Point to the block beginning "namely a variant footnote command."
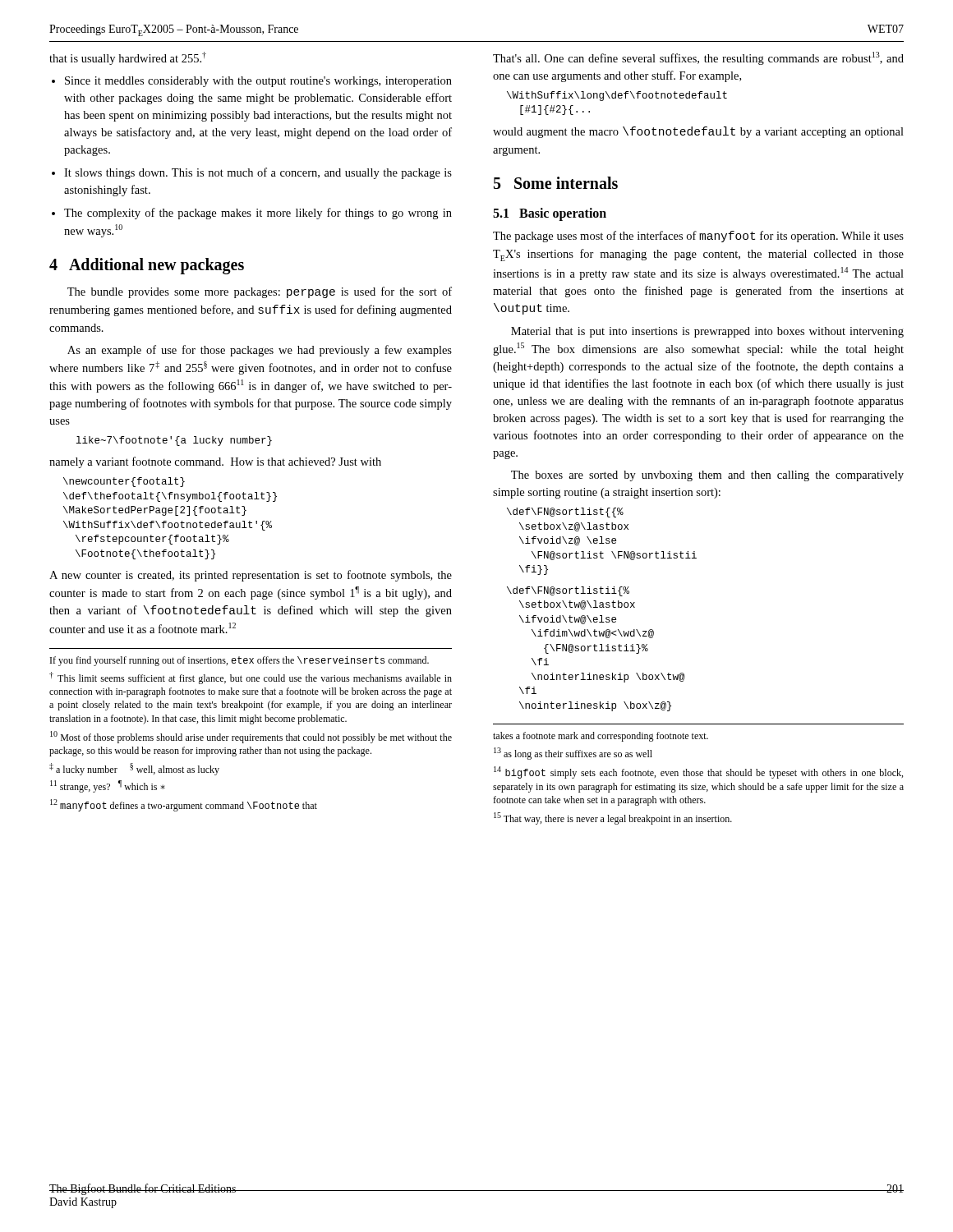Screen dimensions: 1232x953 (215, 462)
